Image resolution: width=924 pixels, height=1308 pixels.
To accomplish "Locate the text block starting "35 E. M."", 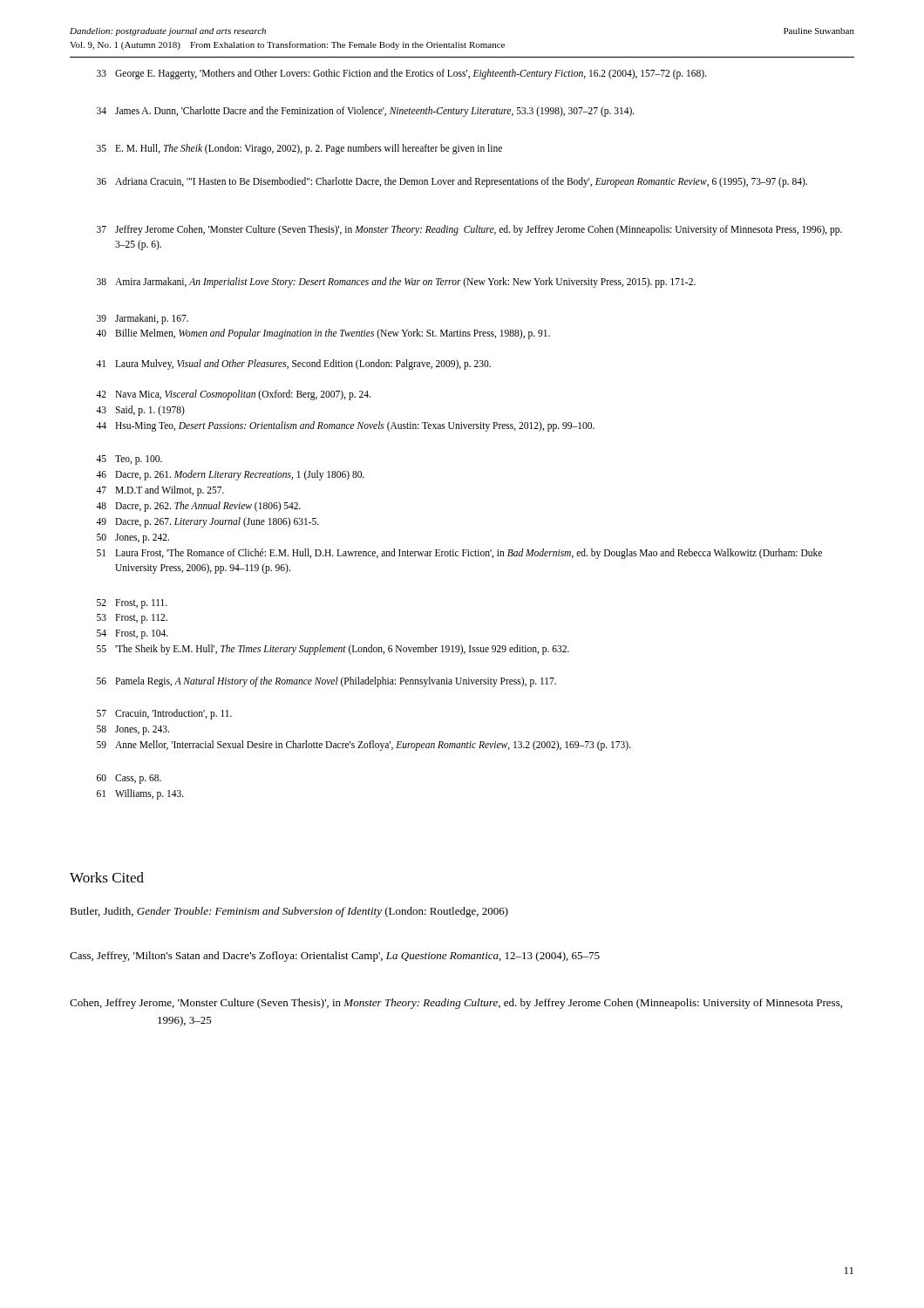I will tap(286, 149).
